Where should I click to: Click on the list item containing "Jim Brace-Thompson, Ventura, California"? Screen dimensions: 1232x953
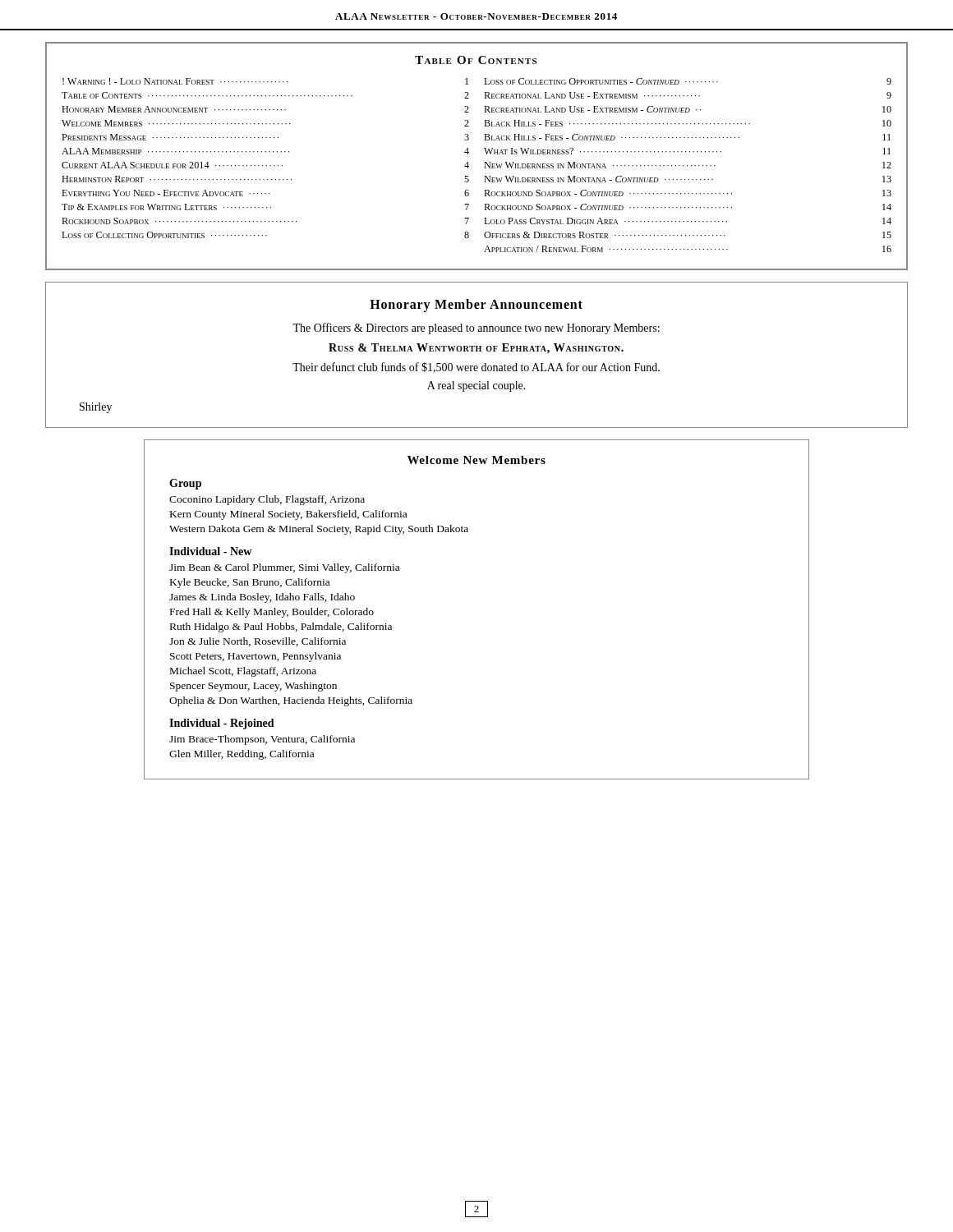(262, 739)
